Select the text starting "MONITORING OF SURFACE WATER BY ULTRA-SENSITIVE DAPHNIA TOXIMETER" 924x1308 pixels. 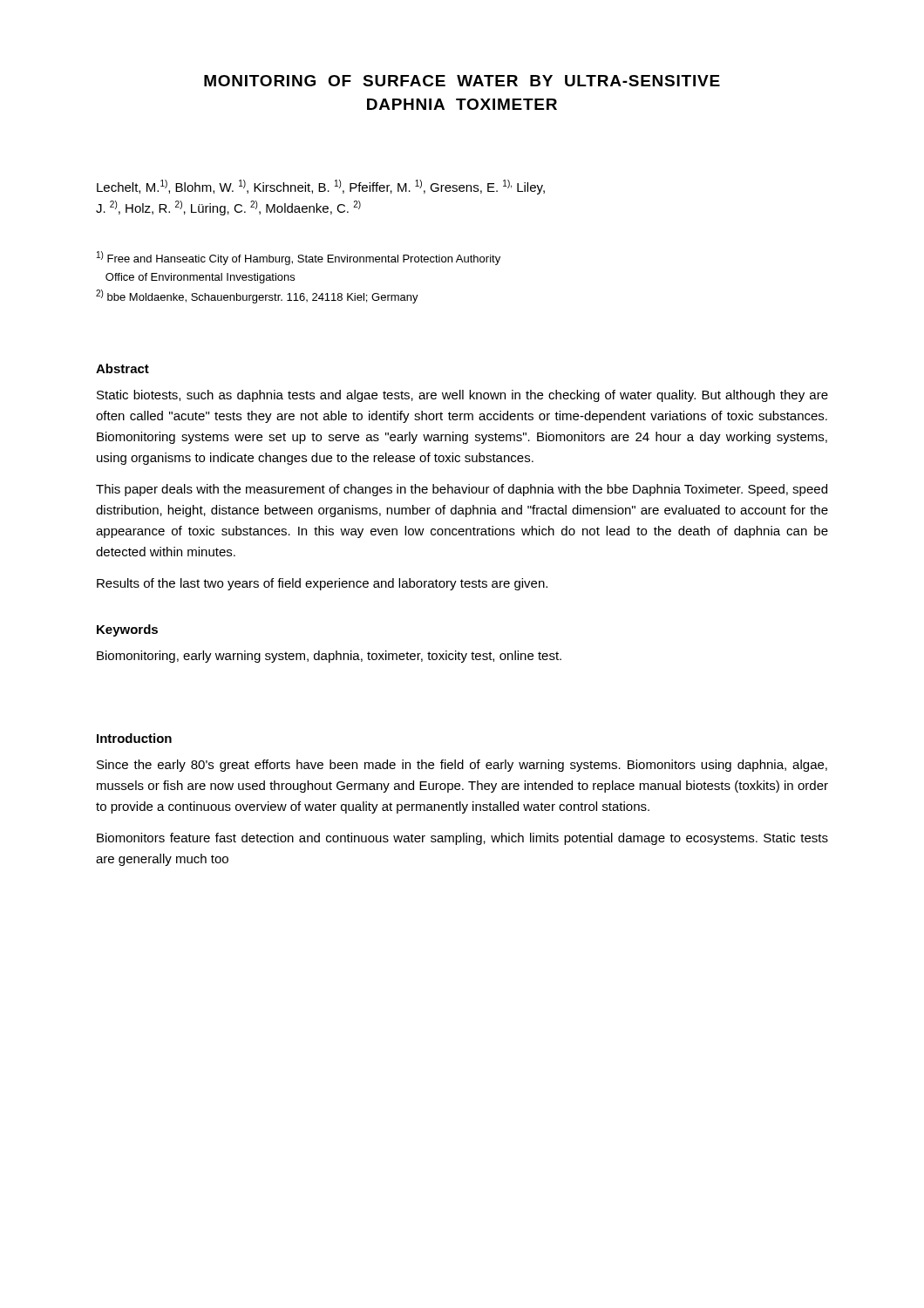462,92
